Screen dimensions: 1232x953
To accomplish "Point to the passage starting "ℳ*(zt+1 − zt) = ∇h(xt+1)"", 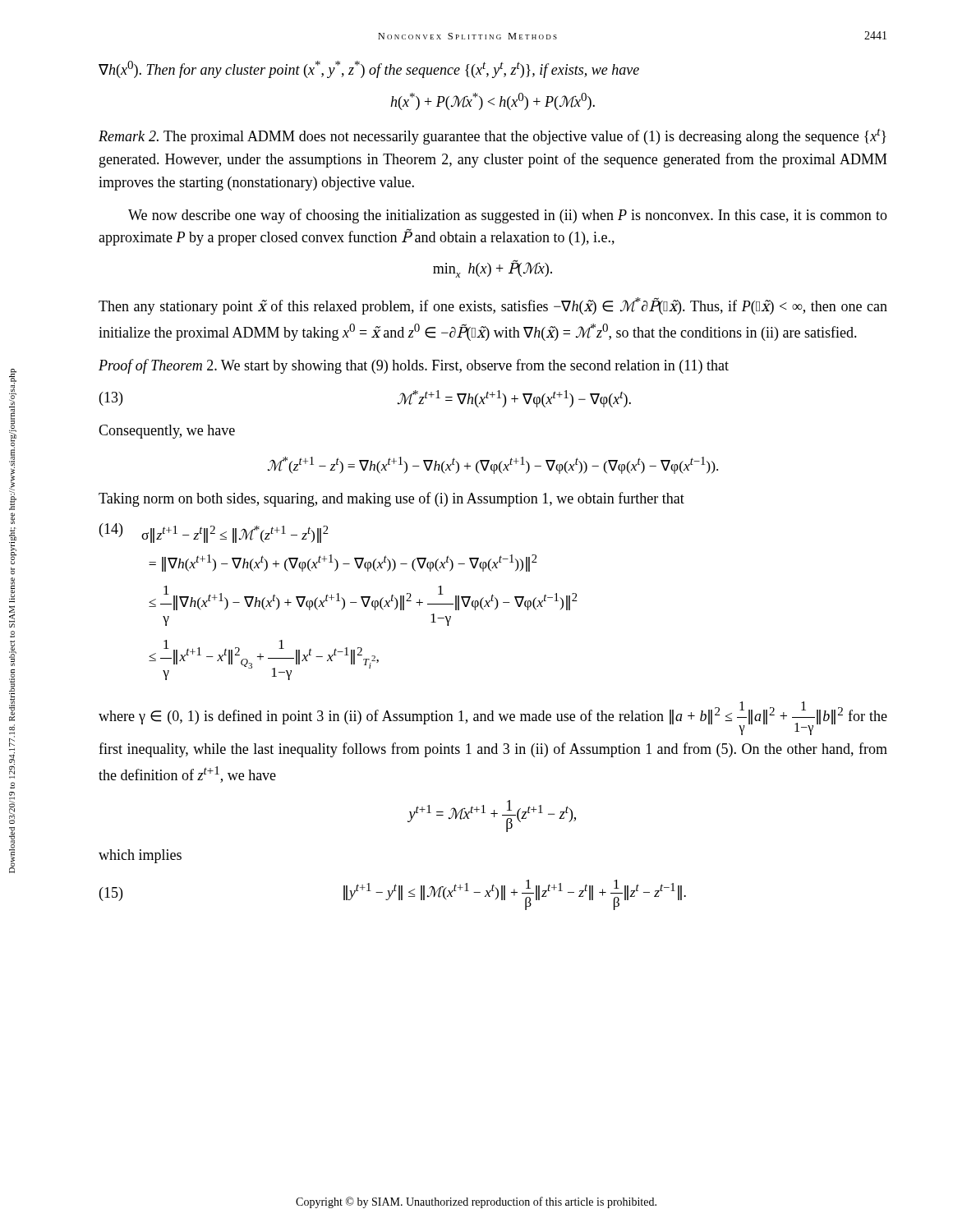I will [493, 464].
